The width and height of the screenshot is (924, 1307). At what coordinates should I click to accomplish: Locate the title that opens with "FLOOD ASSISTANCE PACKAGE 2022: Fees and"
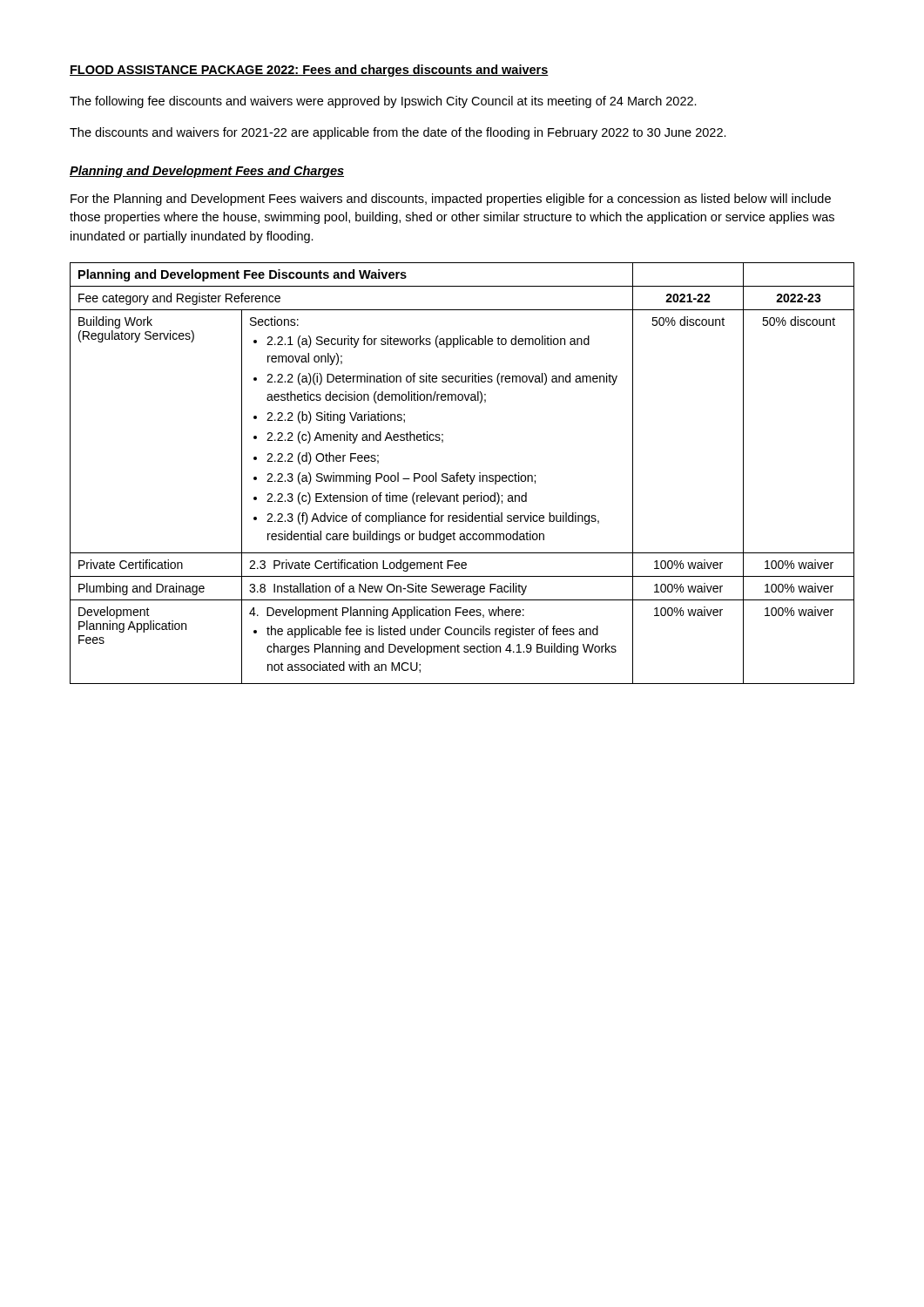(x=309, y=70)
